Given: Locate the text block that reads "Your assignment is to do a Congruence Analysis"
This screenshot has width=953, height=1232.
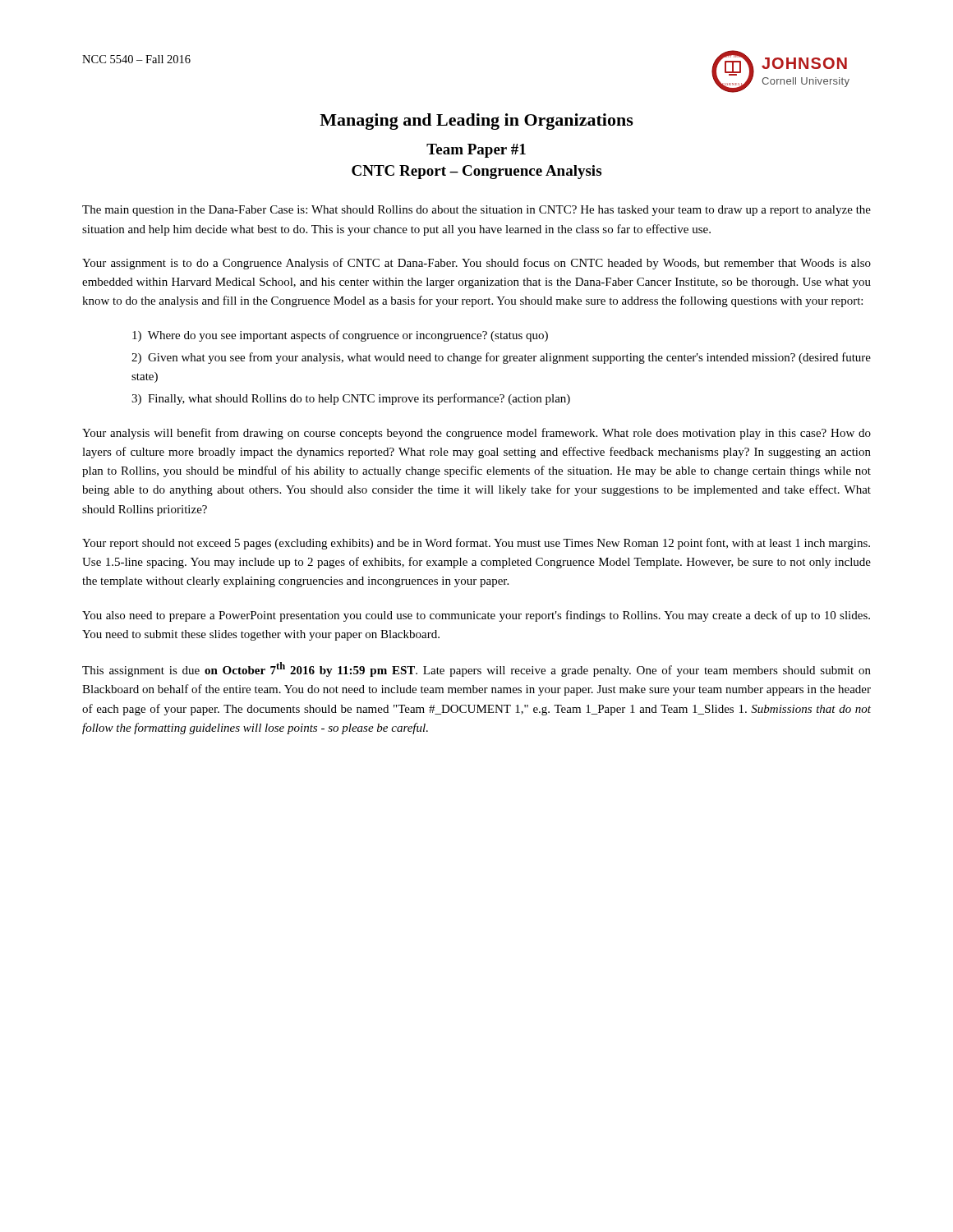Looking at the screenshot, I should pos(476,282).
